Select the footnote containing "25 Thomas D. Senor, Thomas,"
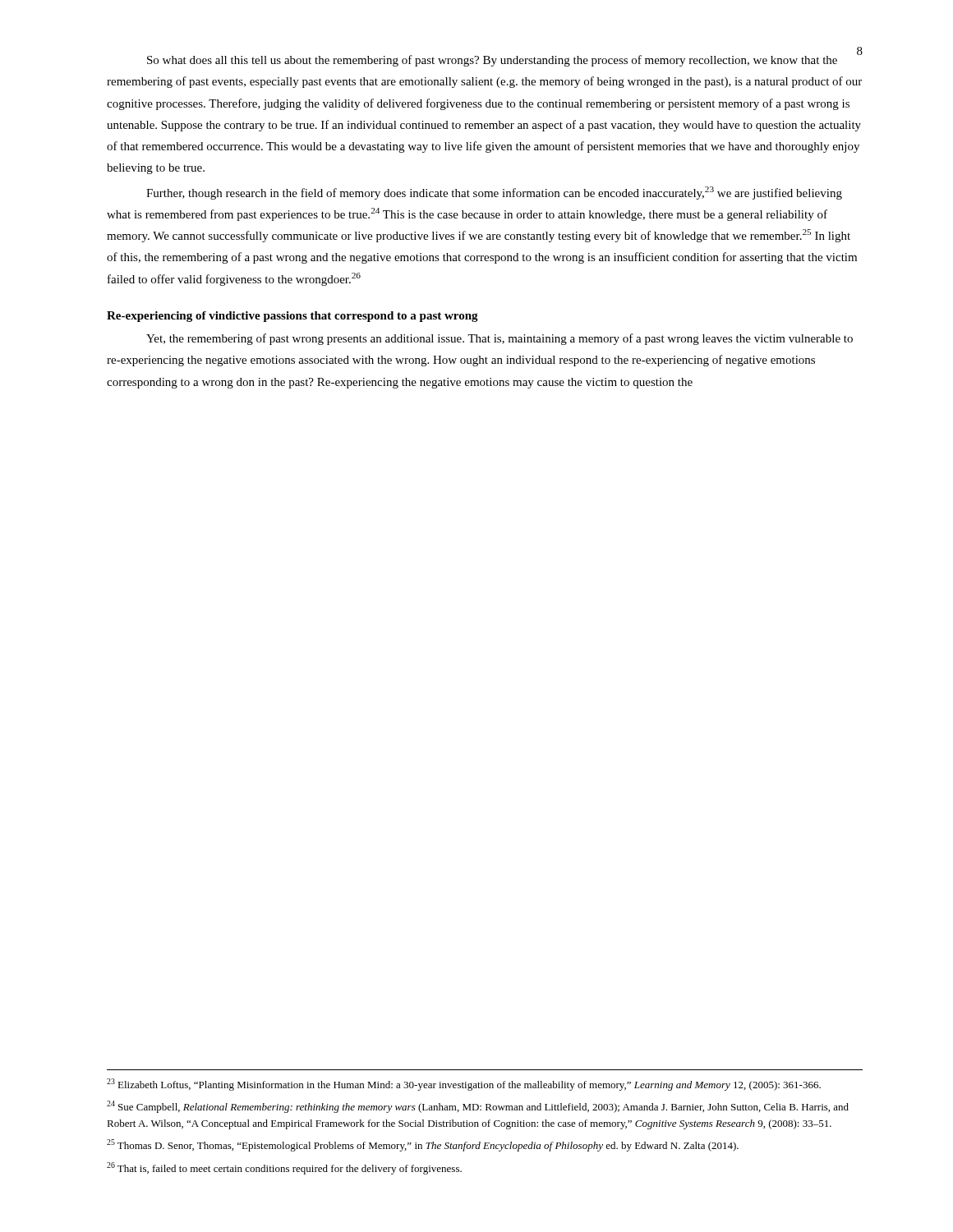This screenshot has width=953, height=1232. pyautogui.click(x=423, y=1145)
